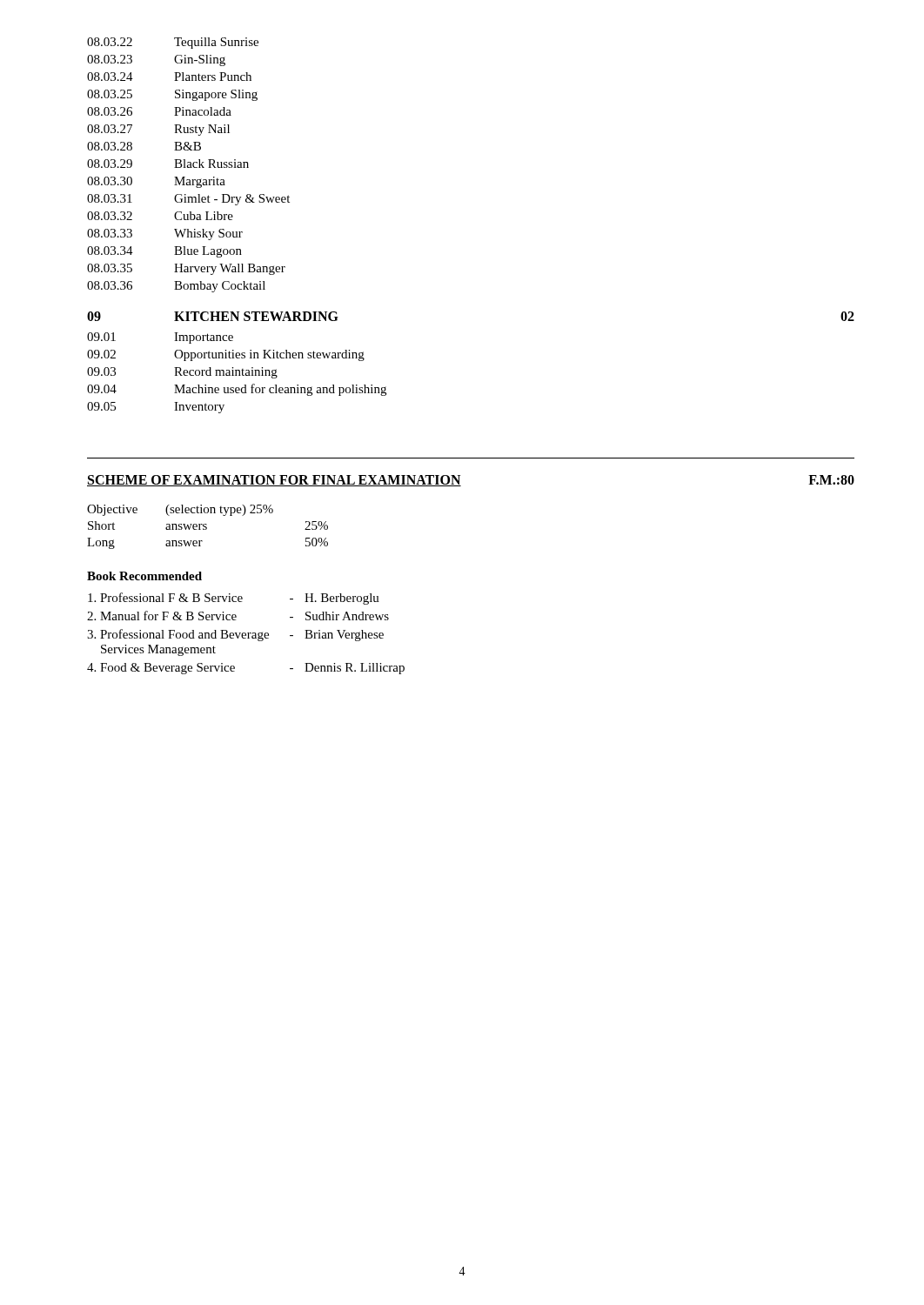
Task: Where is the passage that starts "Objective (selection type) 25% Short answers"?
Action: pyautogui.click(x=180, y=510)
